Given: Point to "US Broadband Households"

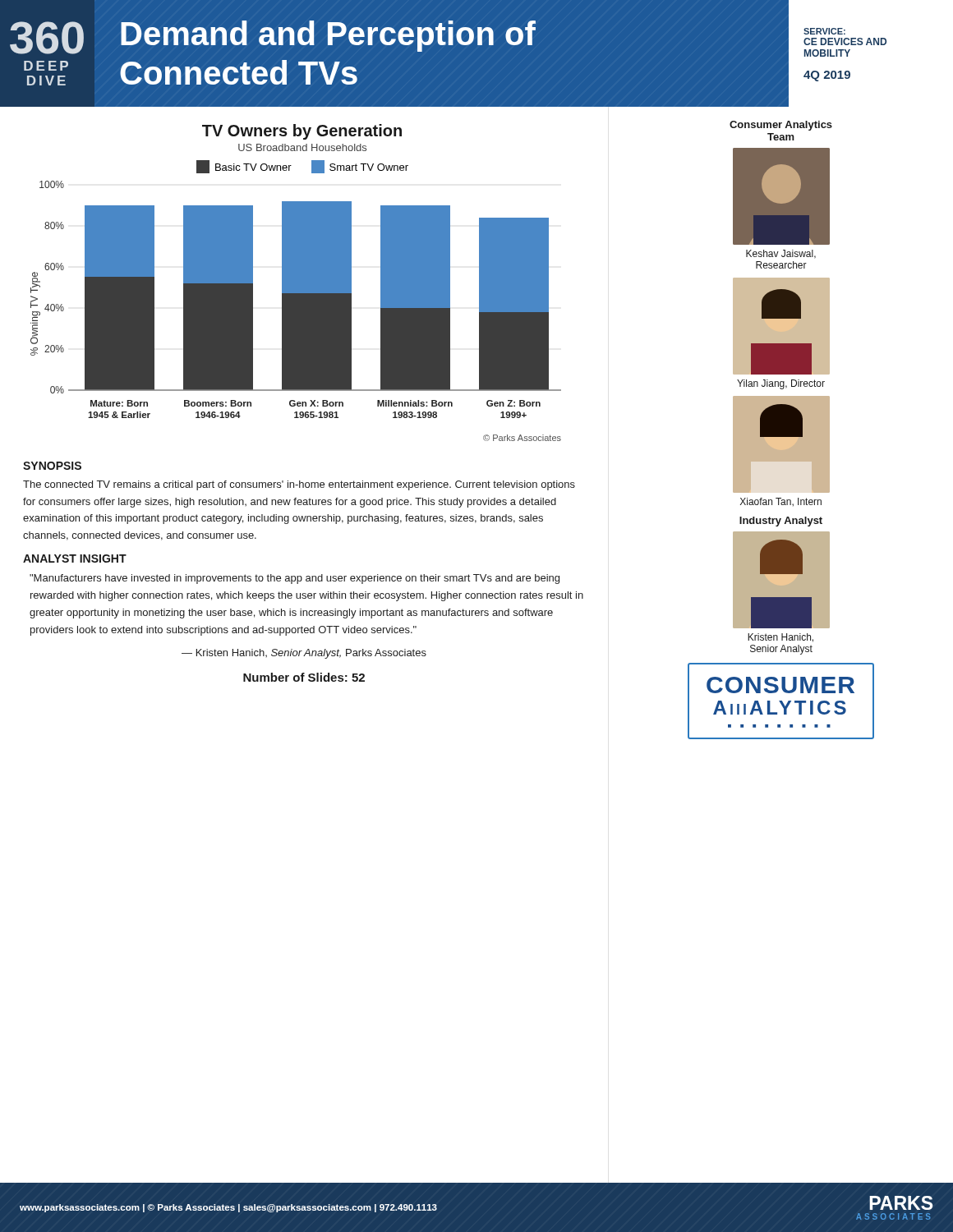Looking at the screenshot, I should pos(302,147).
